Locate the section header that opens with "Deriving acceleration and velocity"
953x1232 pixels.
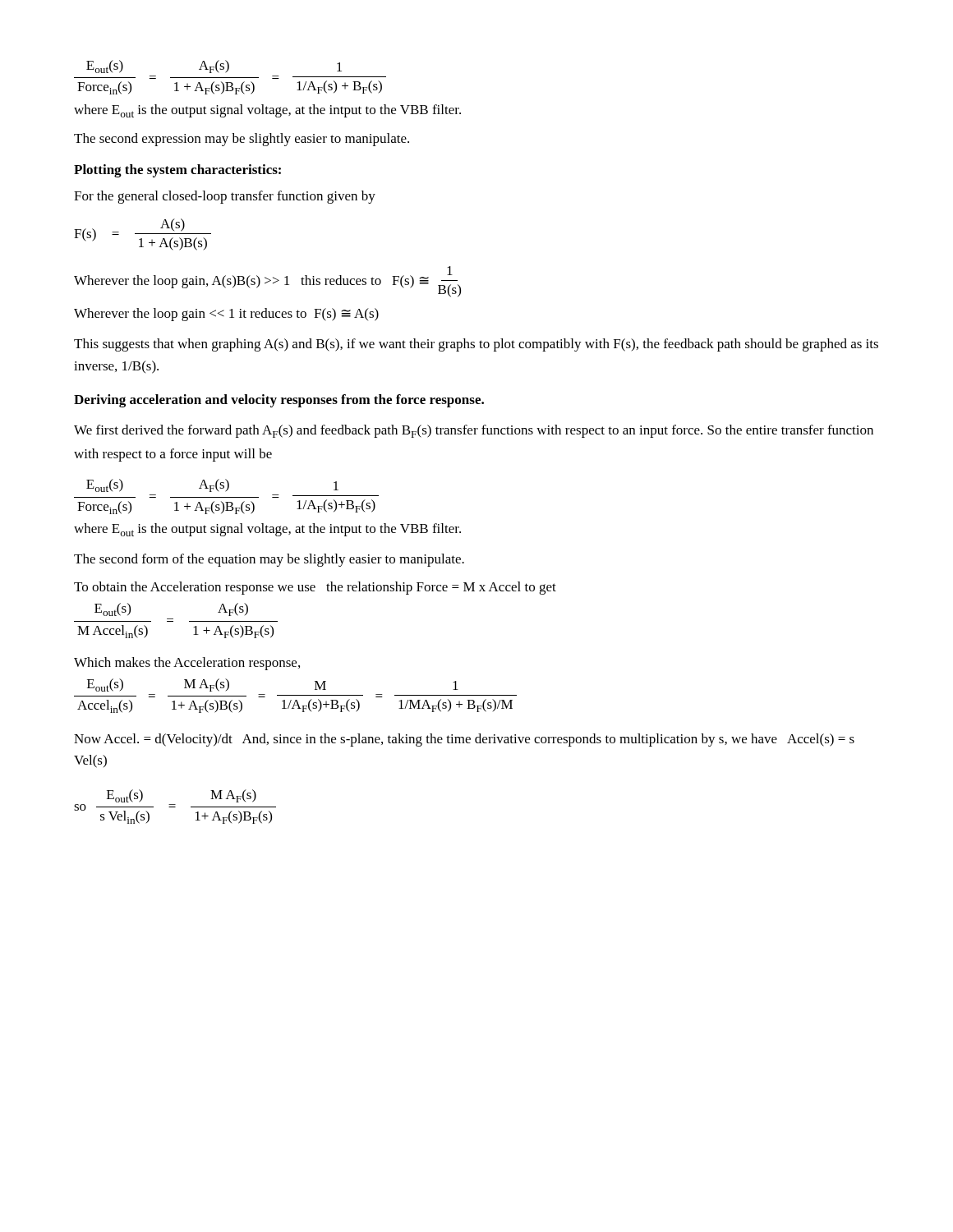(279, 399)
